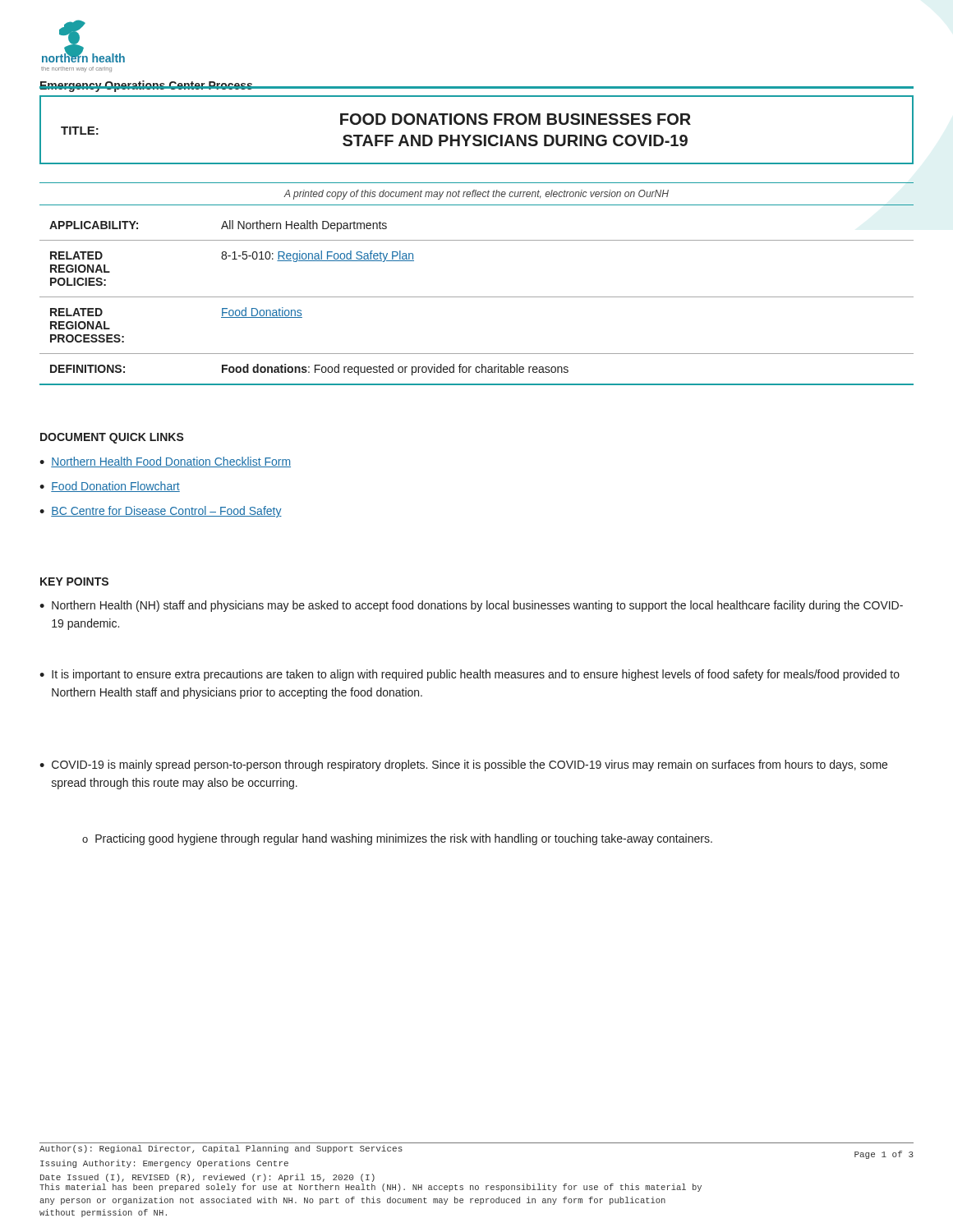The image size is (953, 1232).
Task: Click the passage that begins "A printed copy of"
Action: 476,194
